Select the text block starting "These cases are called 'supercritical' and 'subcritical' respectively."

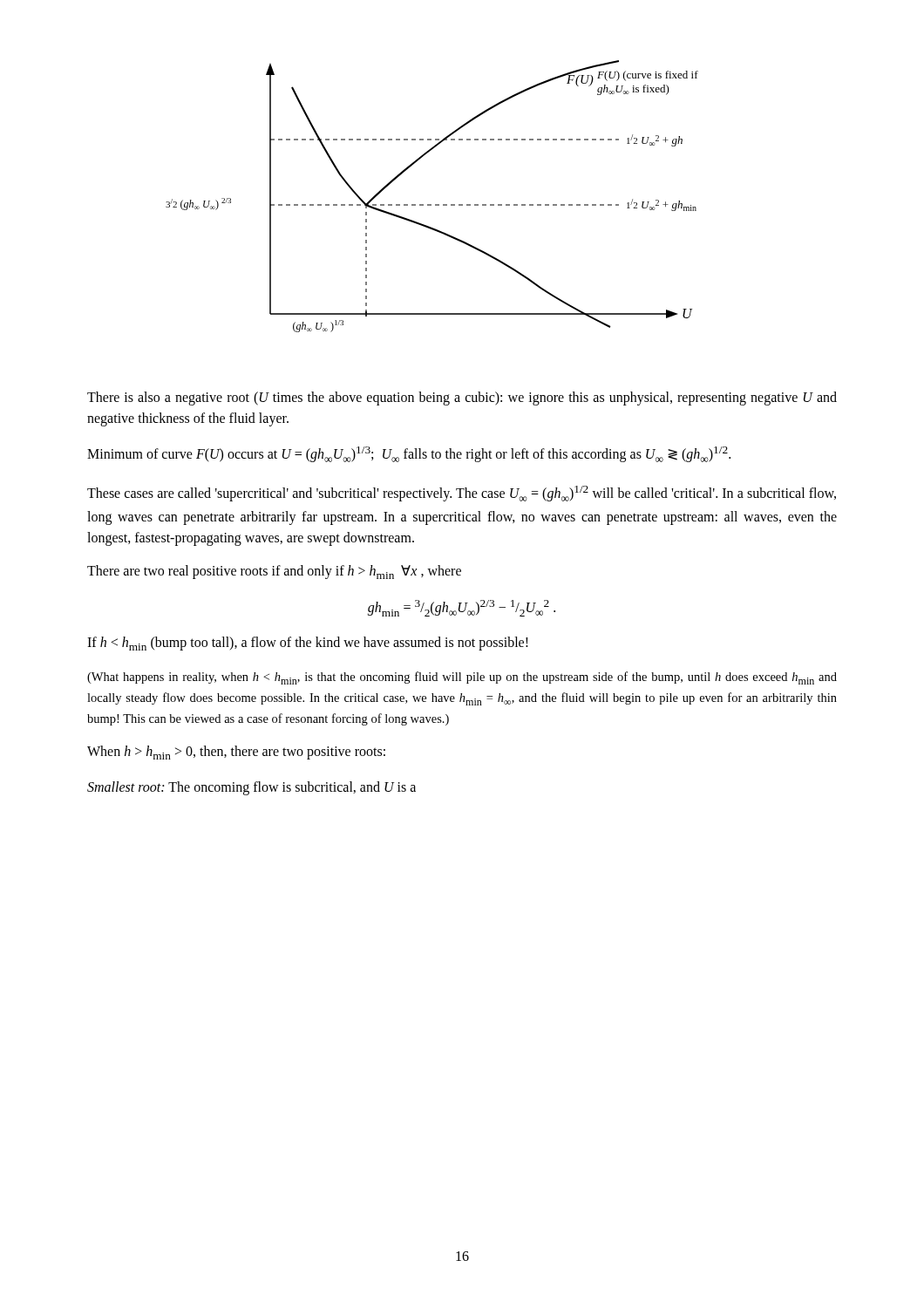pyautogui.click(x=462, y=514)
